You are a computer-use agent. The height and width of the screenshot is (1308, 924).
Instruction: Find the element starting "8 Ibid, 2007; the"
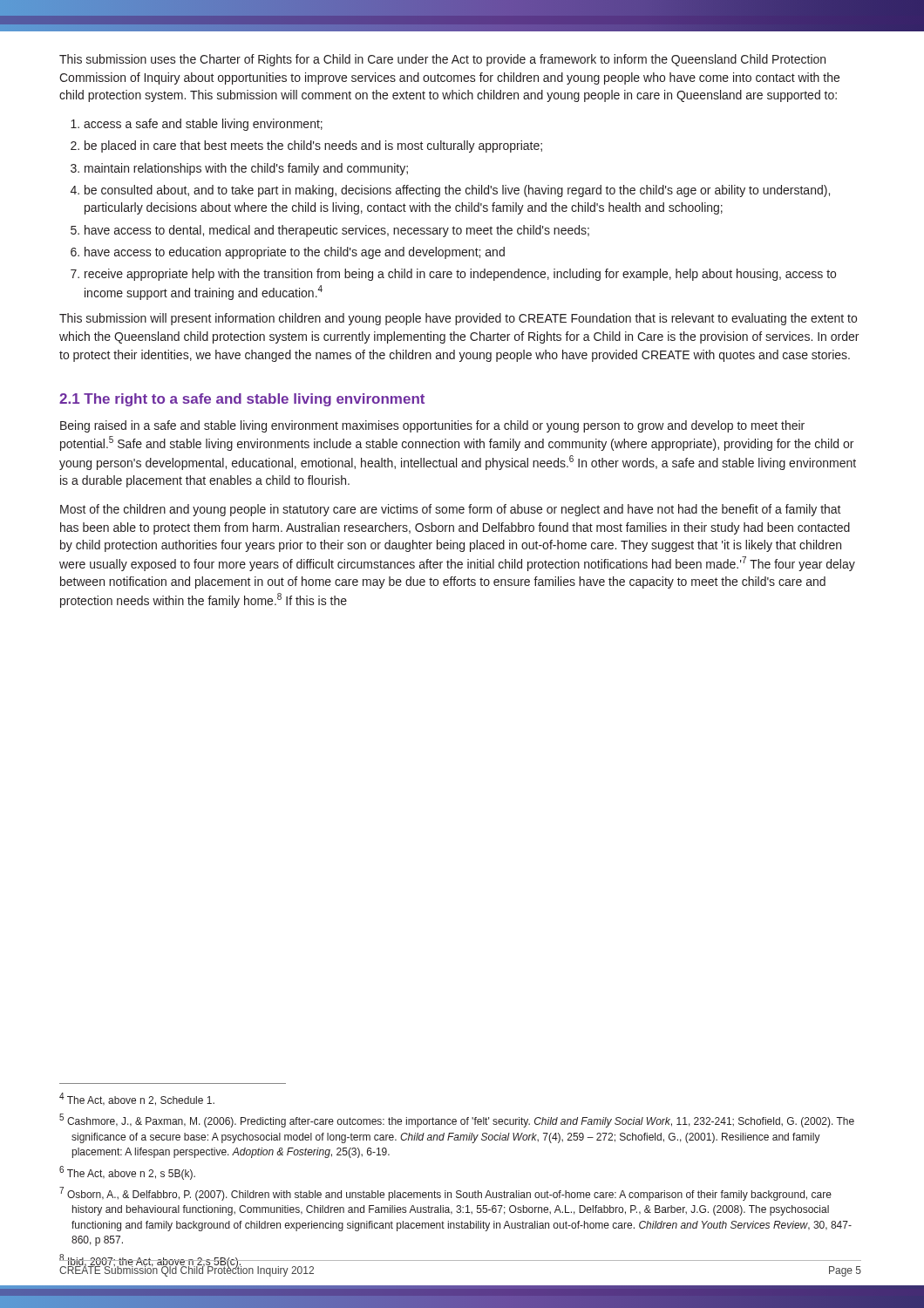pyautogui.click(x=150, y=1260)
